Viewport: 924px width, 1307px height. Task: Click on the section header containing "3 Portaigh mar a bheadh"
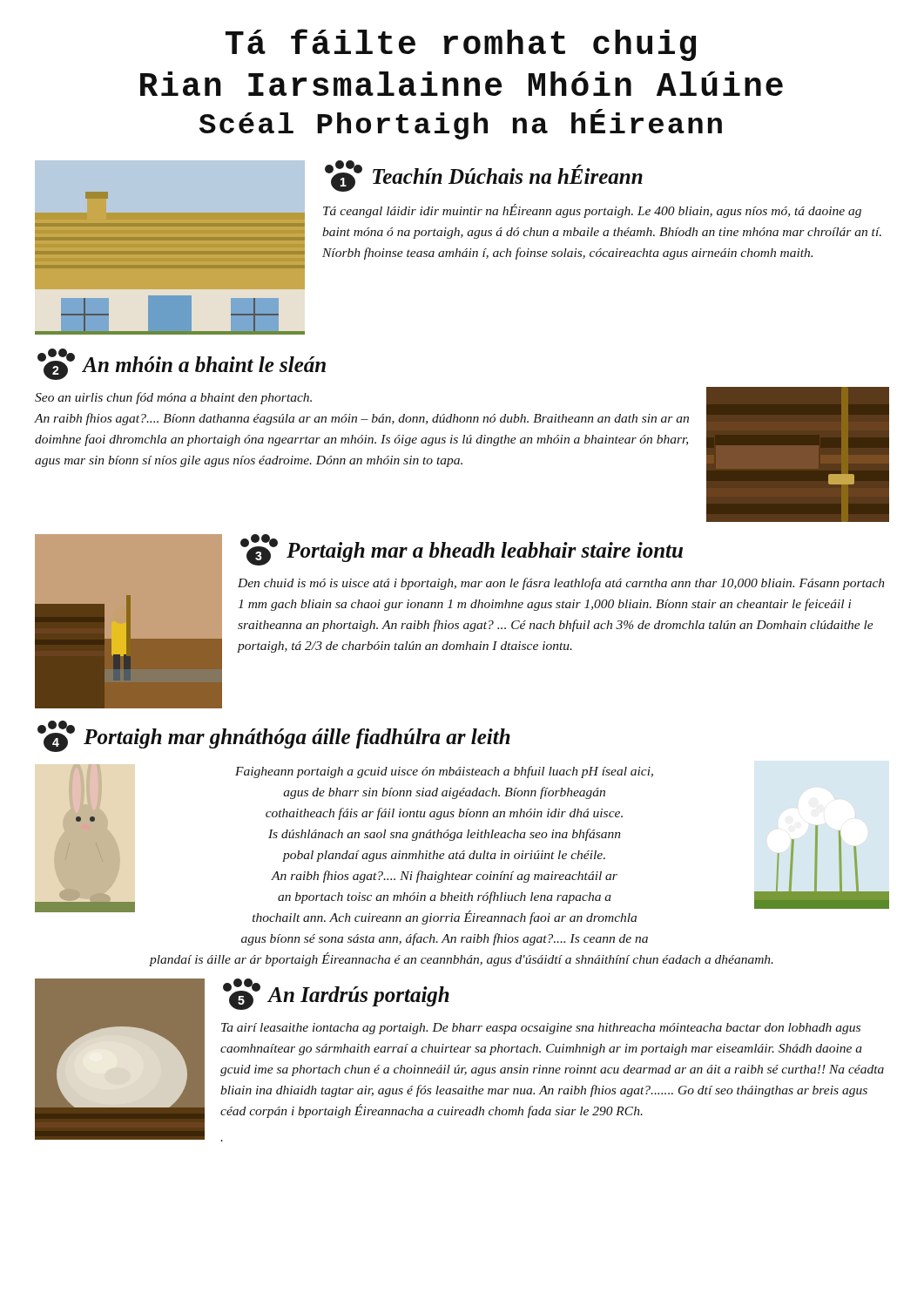point(461,550)
